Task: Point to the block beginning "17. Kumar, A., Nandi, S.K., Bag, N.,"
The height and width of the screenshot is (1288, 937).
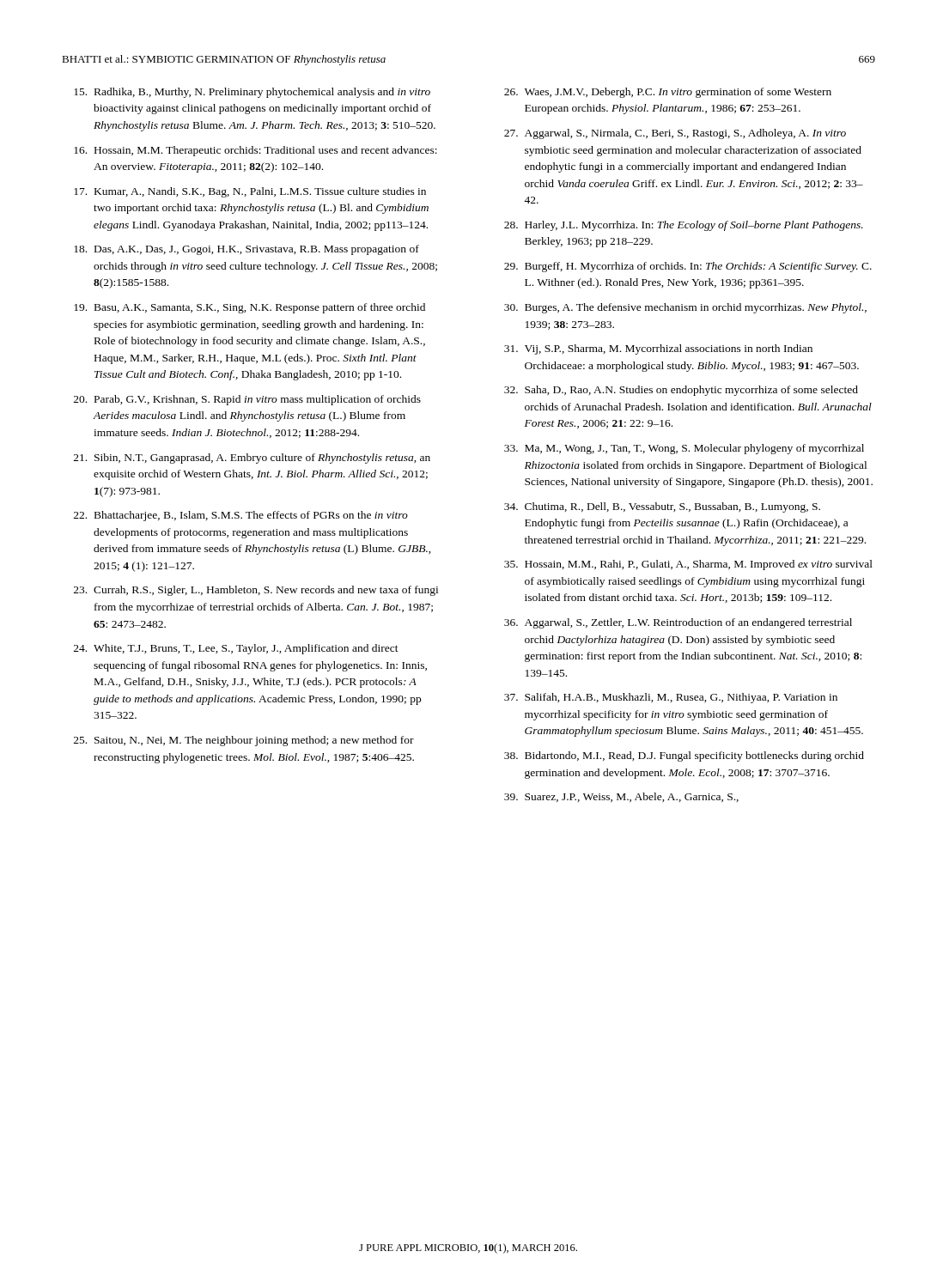Action: 253,208
